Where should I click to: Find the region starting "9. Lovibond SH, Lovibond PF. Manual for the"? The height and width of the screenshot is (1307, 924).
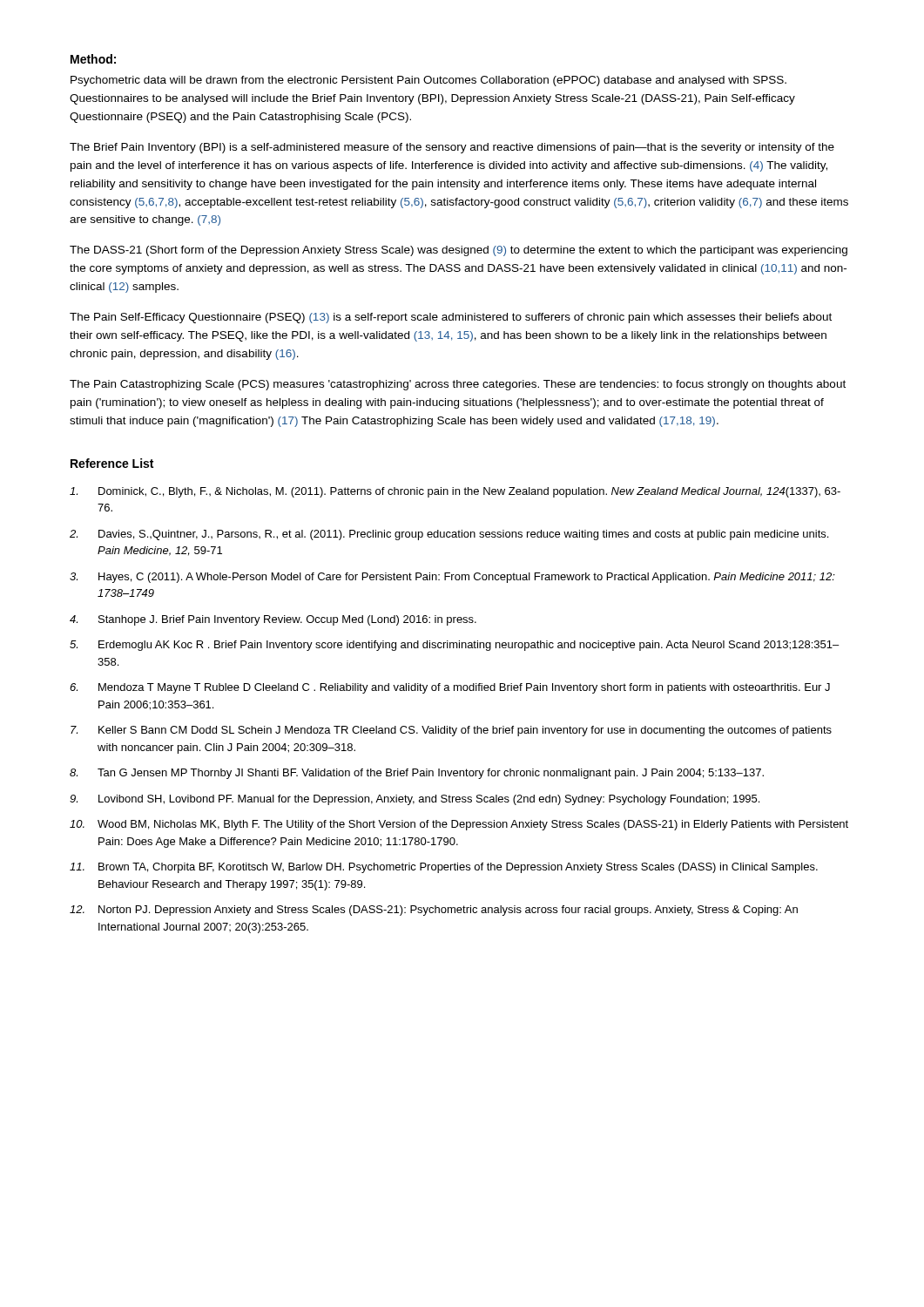[462, 798]
